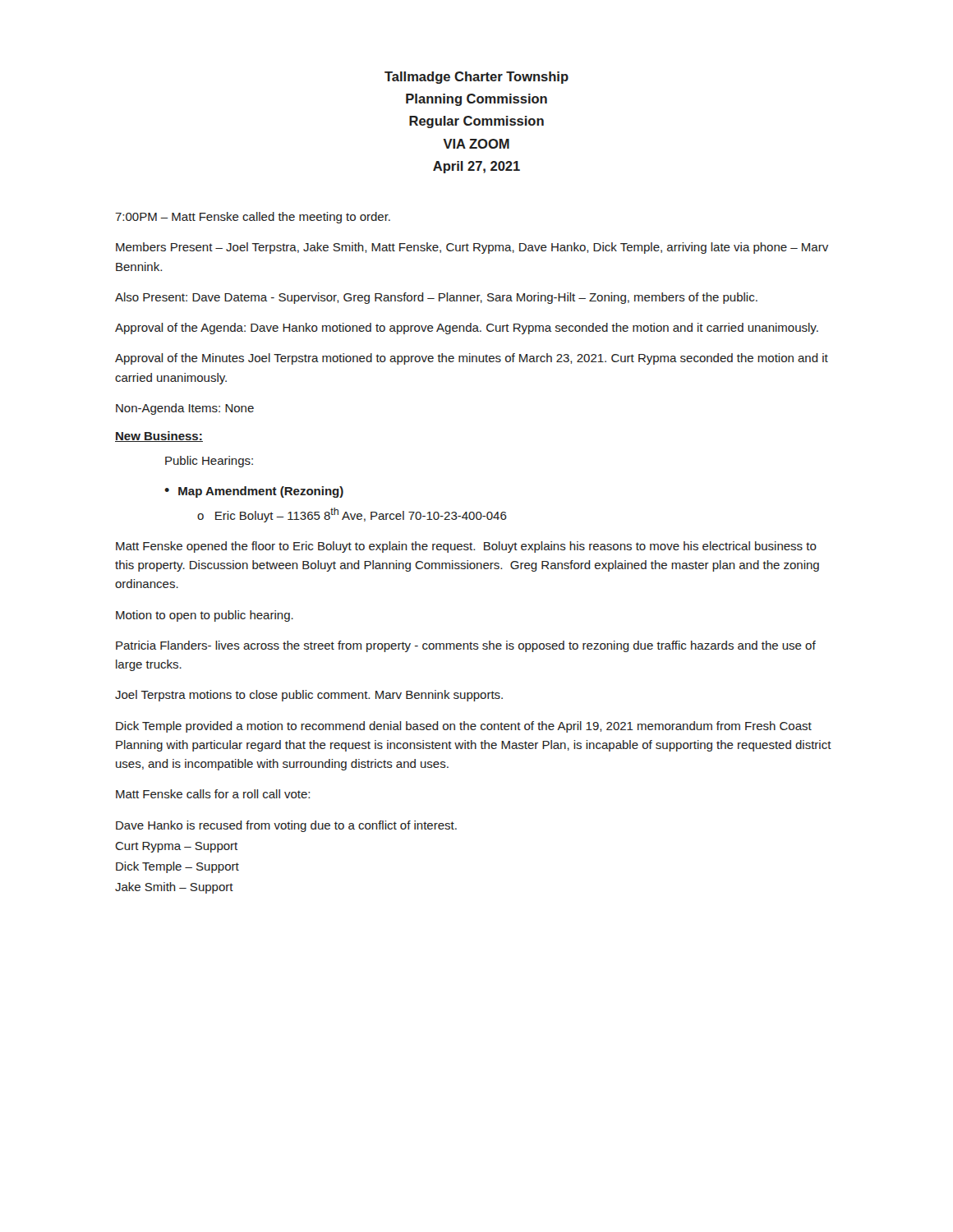
Task: Click where it says "Non-Agenda Items: None"
Action: [185, 408]
